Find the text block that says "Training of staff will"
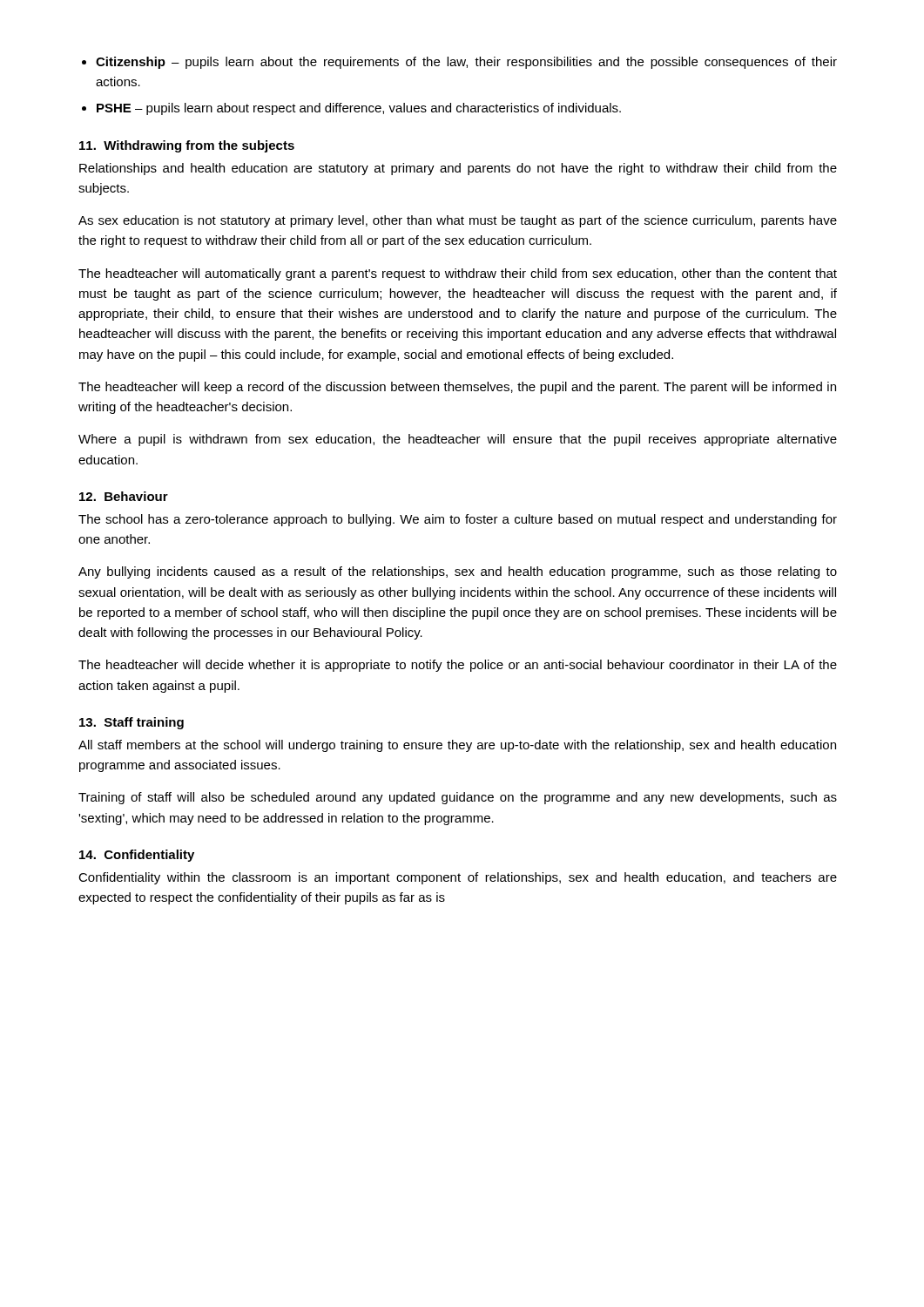The width and height of the screenshot is (924, 1307). (x=458, y=807)
